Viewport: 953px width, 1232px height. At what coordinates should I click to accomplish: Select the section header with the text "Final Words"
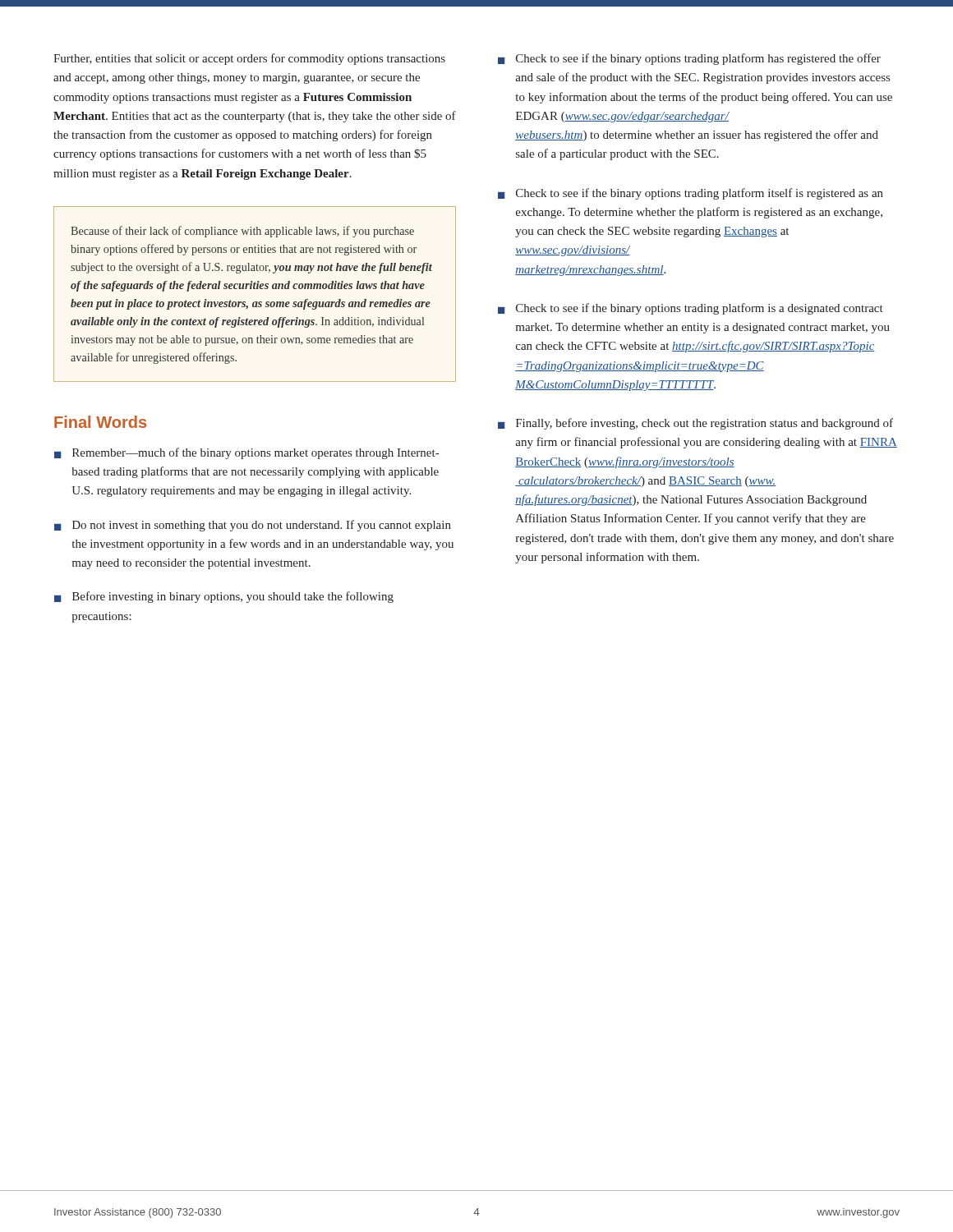click(x=100, y=422)
